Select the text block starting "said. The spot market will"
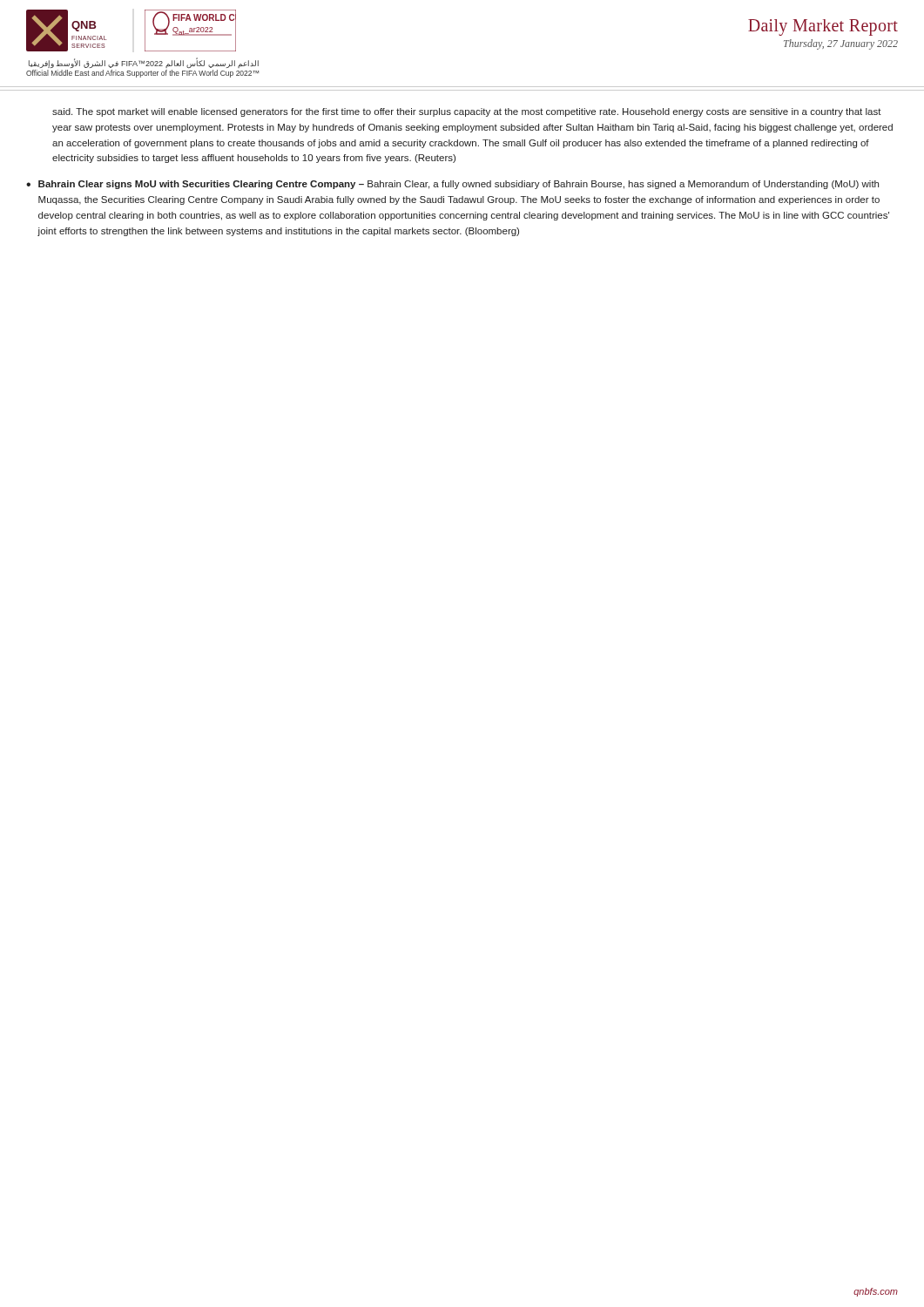The height and width of the screenshot is (1307, 924). pyautogui.click(x=473, y=135)
